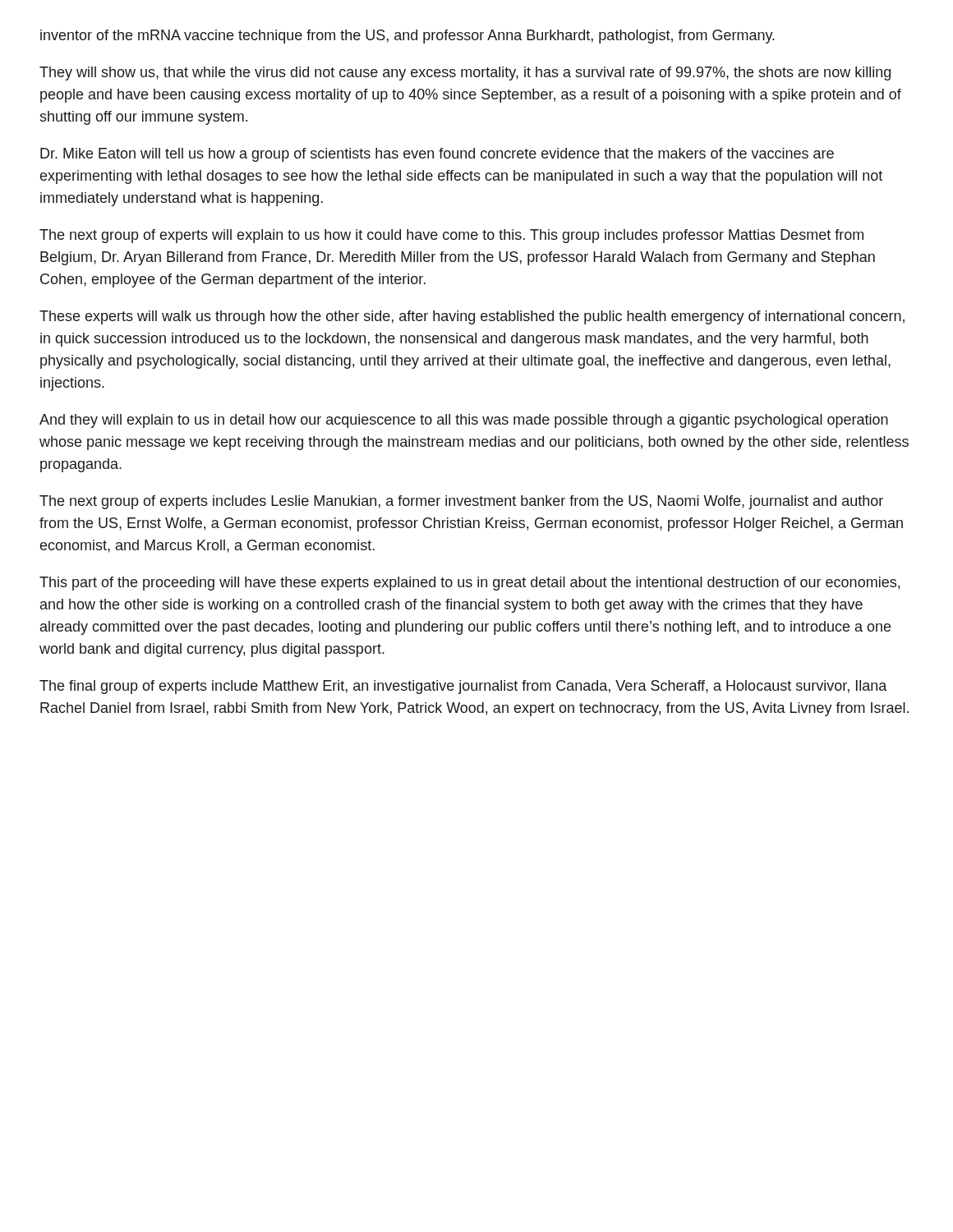Find the text block with the text "This part of"
The image size is (953, 1232).
pyautogui.click(x=470, y=616)
